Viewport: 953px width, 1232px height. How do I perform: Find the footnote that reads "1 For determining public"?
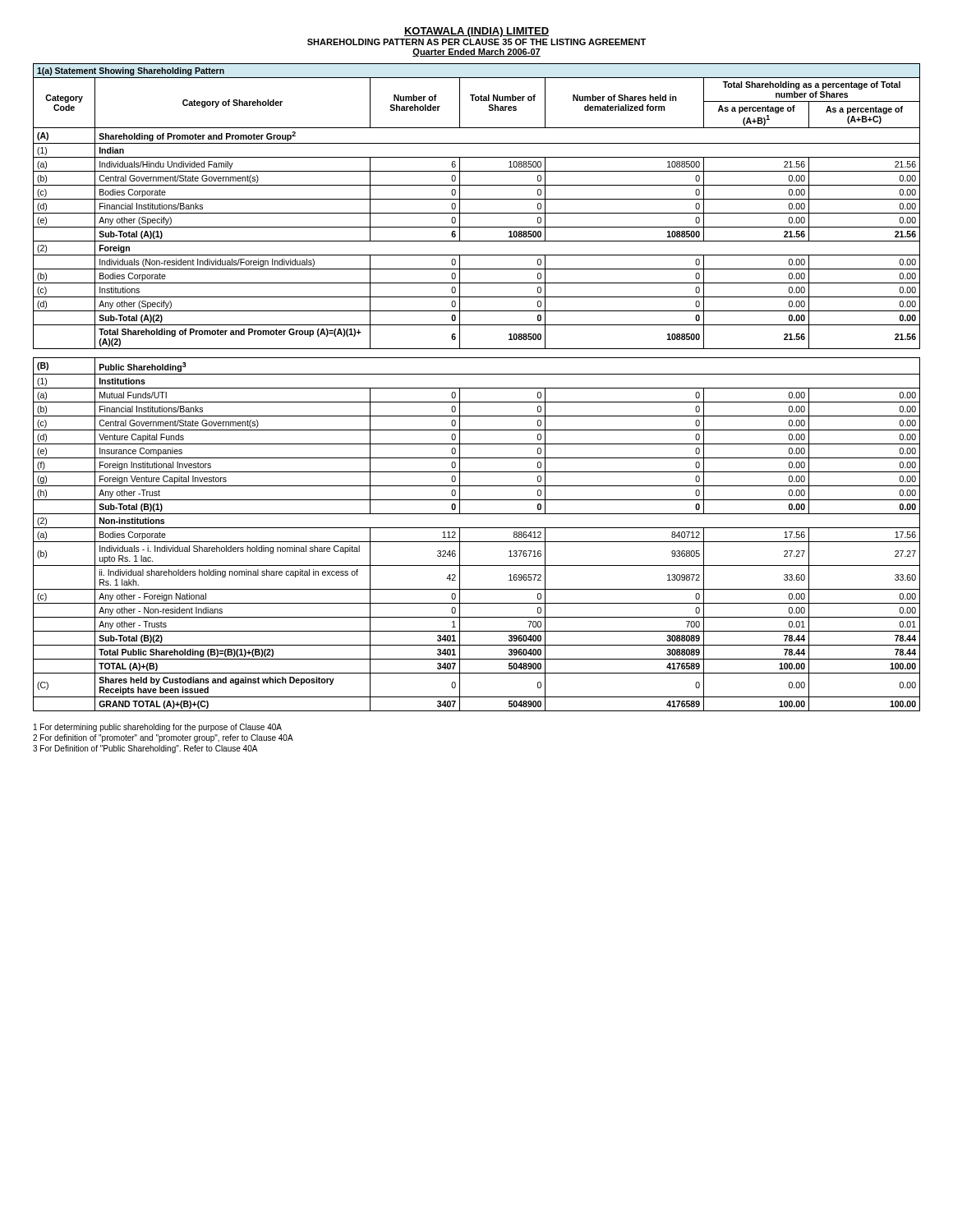tap(158, 728)
